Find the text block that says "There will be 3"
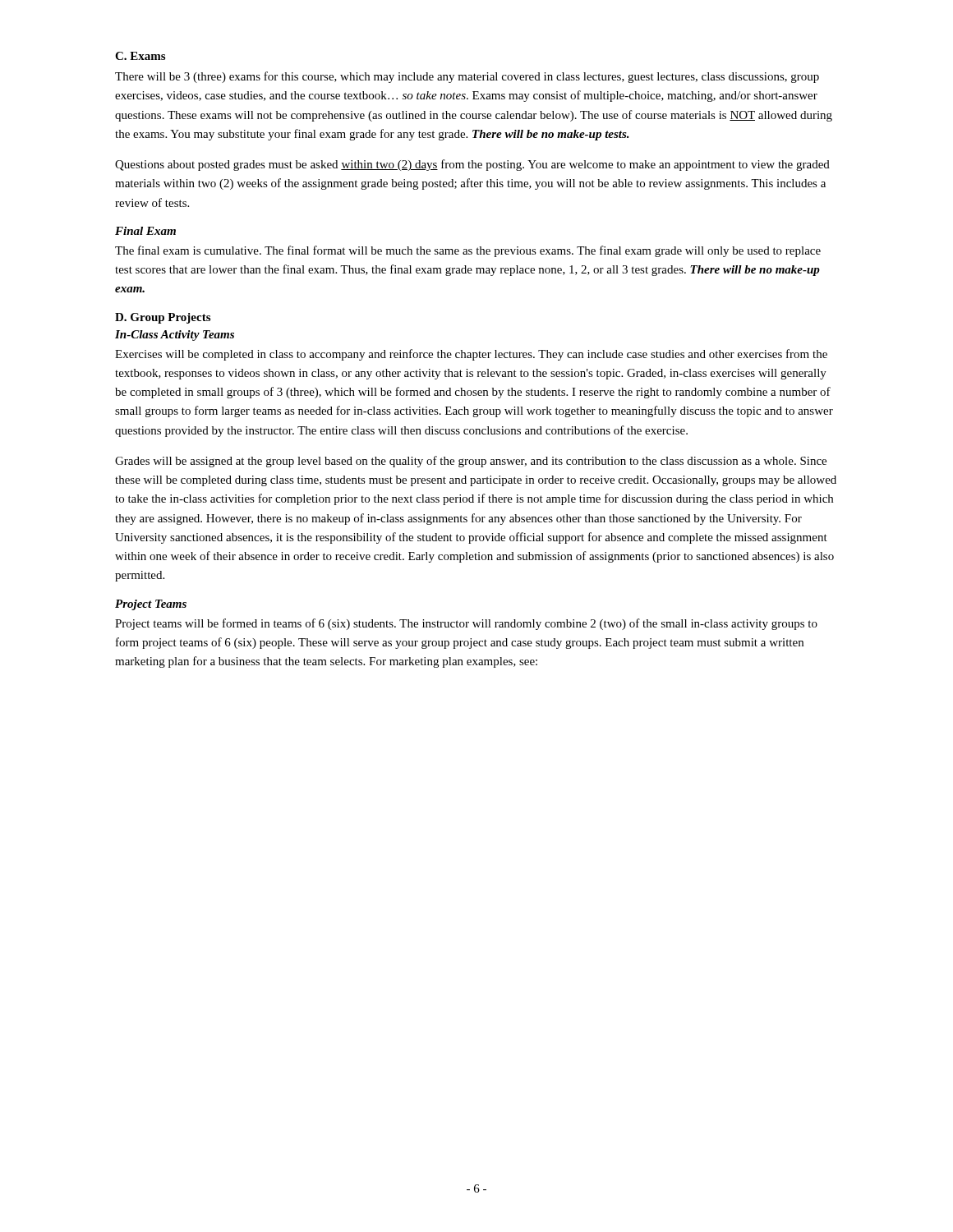Screen dimensions: 1232x953 click(x=476, y=106)
